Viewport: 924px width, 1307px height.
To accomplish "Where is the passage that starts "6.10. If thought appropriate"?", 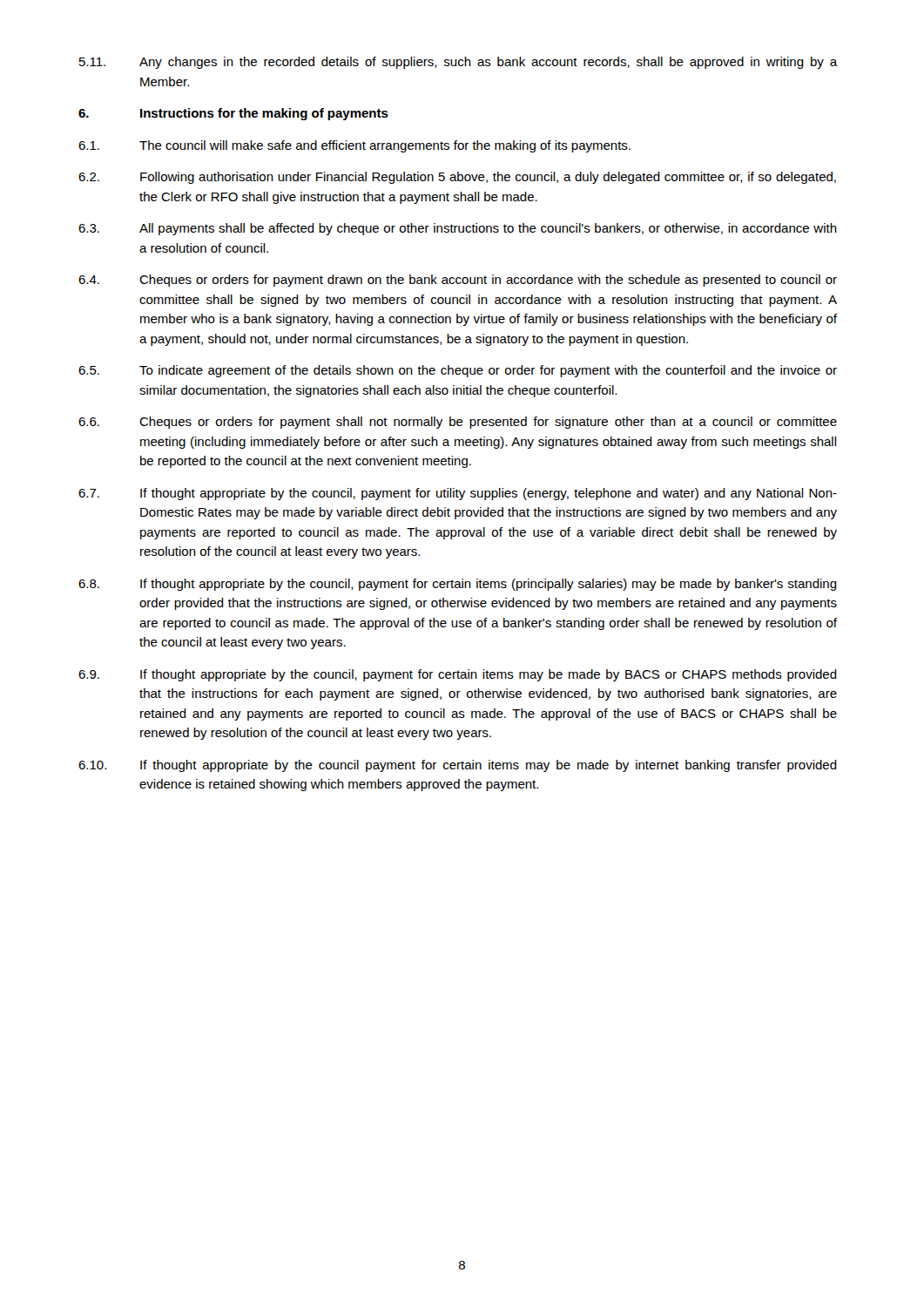I will click(x=458, y=775).
